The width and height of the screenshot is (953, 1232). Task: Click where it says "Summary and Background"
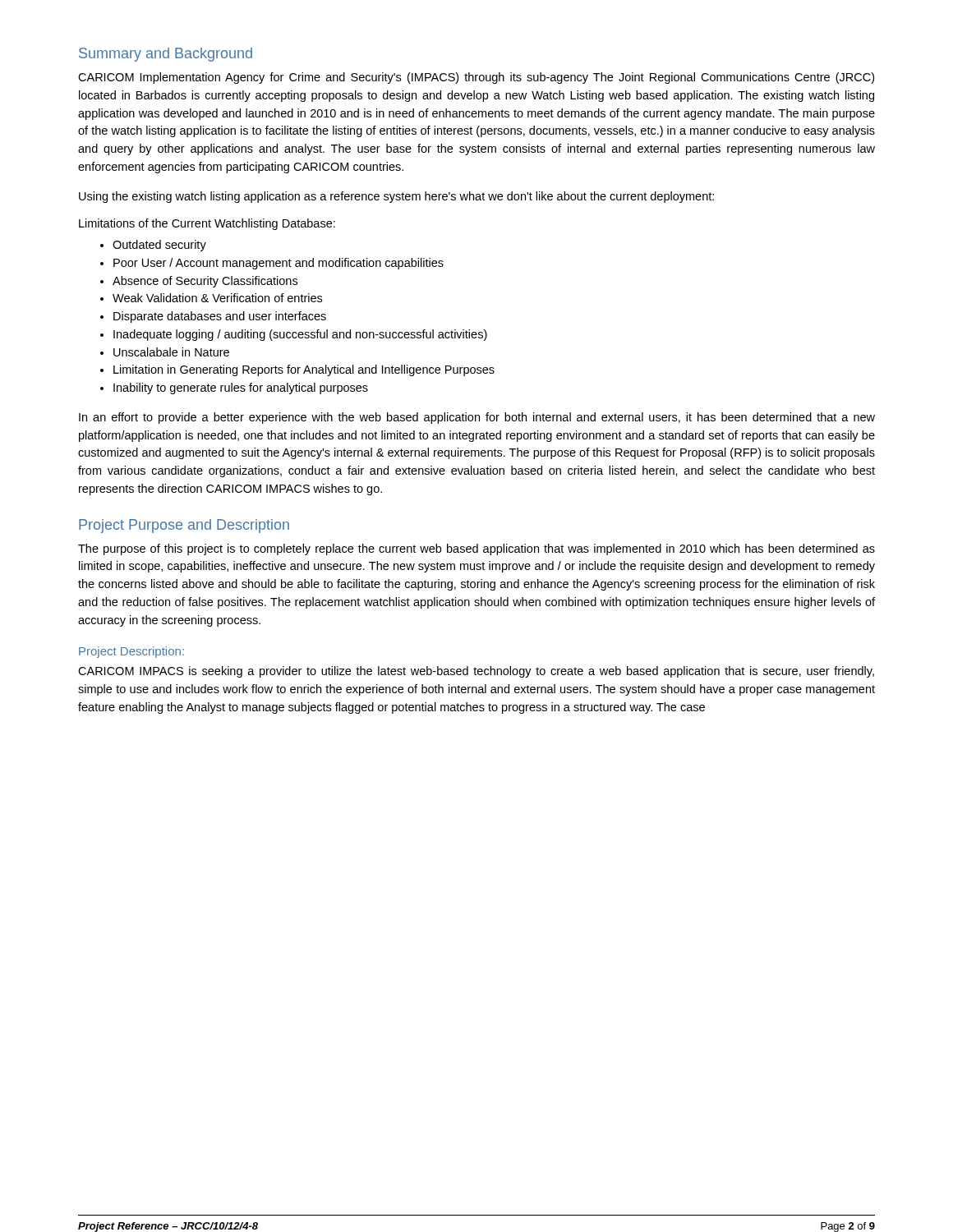tap(166, 55)
